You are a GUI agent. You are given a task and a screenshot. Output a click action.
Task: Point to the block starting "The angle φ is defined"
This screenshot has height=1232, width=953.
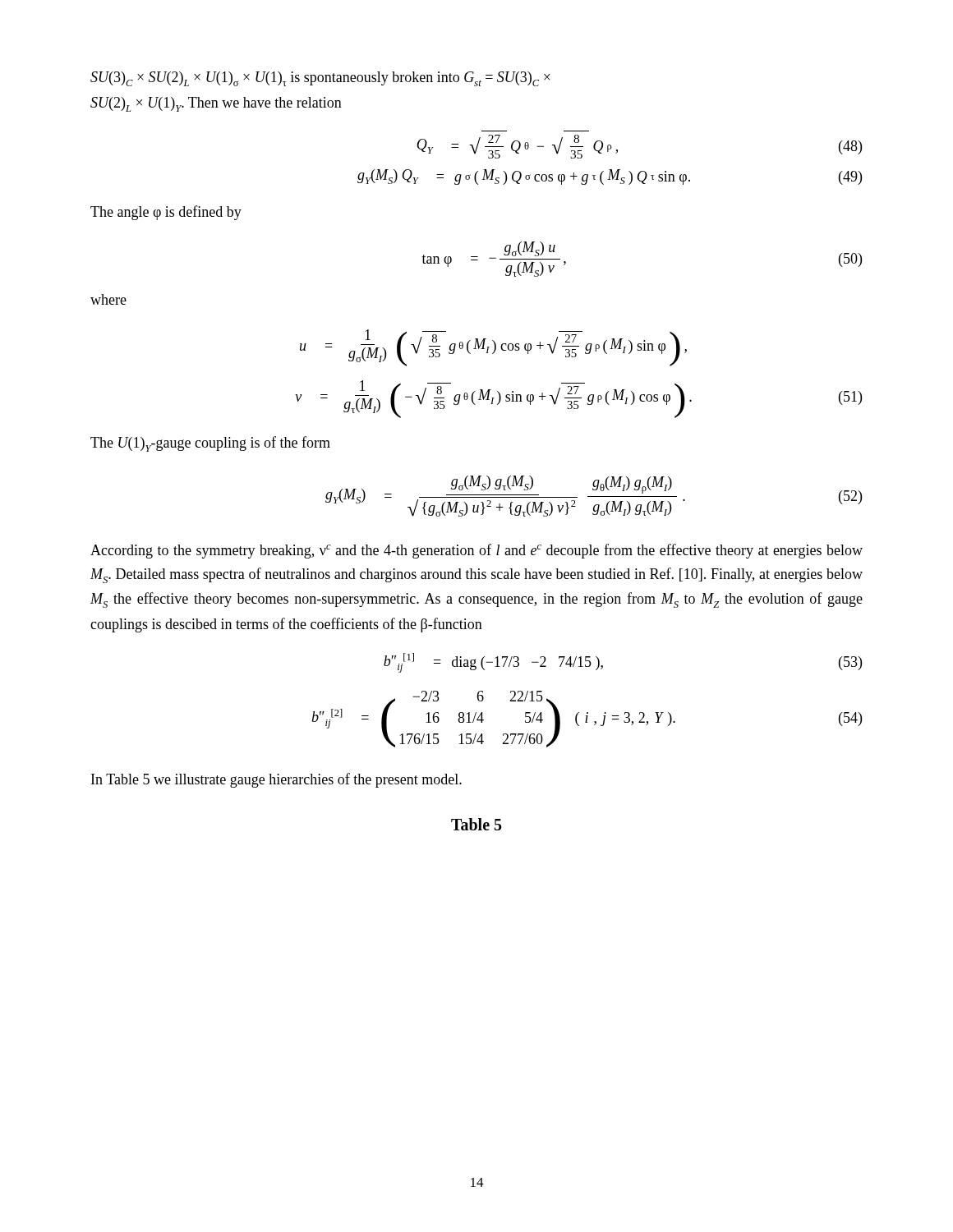coord(166,212)
